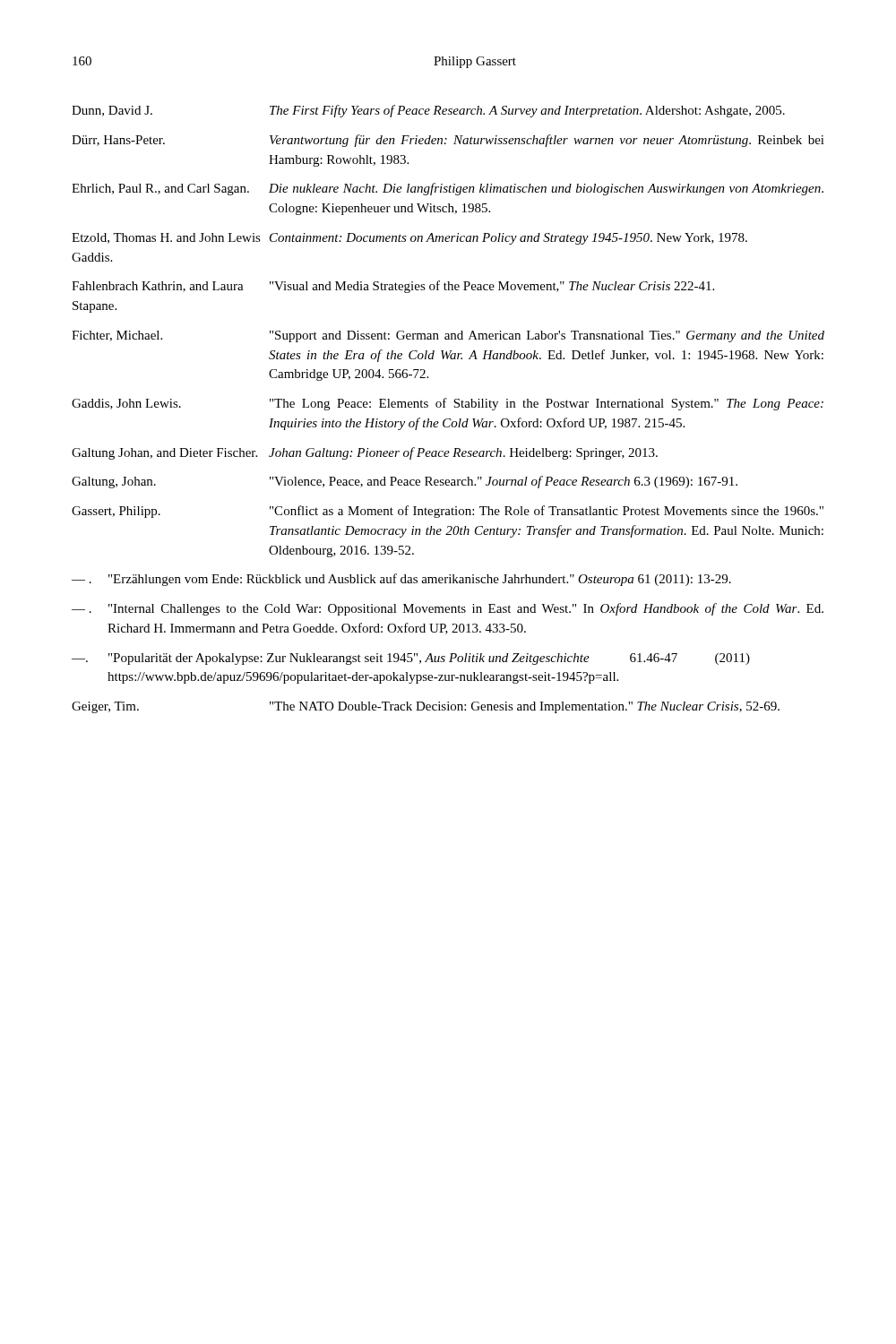Screen dimensions: 1344x896
Task: Locate the block of text that opens with "Gassert, Philipp. "Conflict as a Moment"
Action: tap(448, 531)
